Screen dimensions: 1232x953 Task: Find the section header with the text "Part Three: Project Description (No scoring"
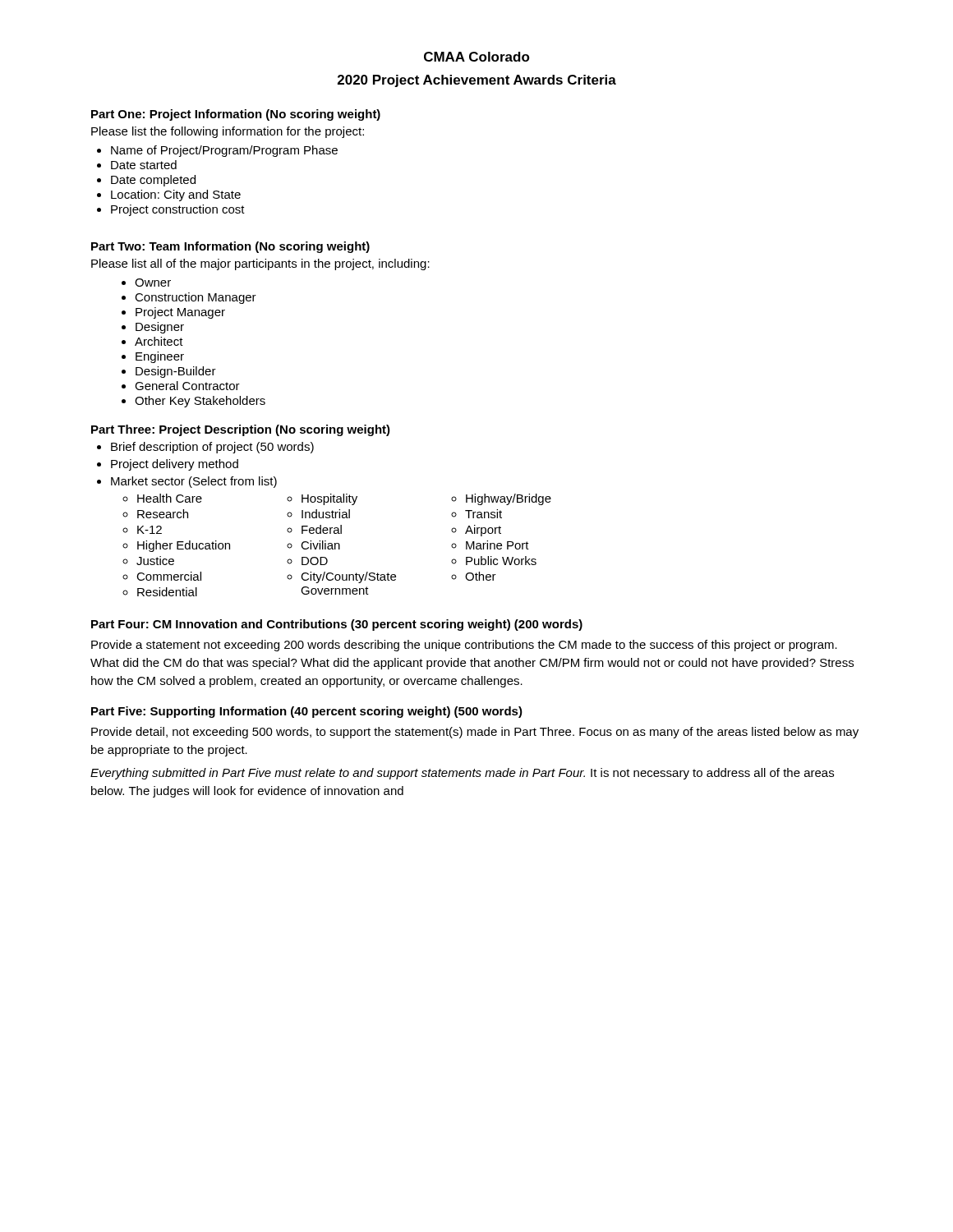pos(240,429)
